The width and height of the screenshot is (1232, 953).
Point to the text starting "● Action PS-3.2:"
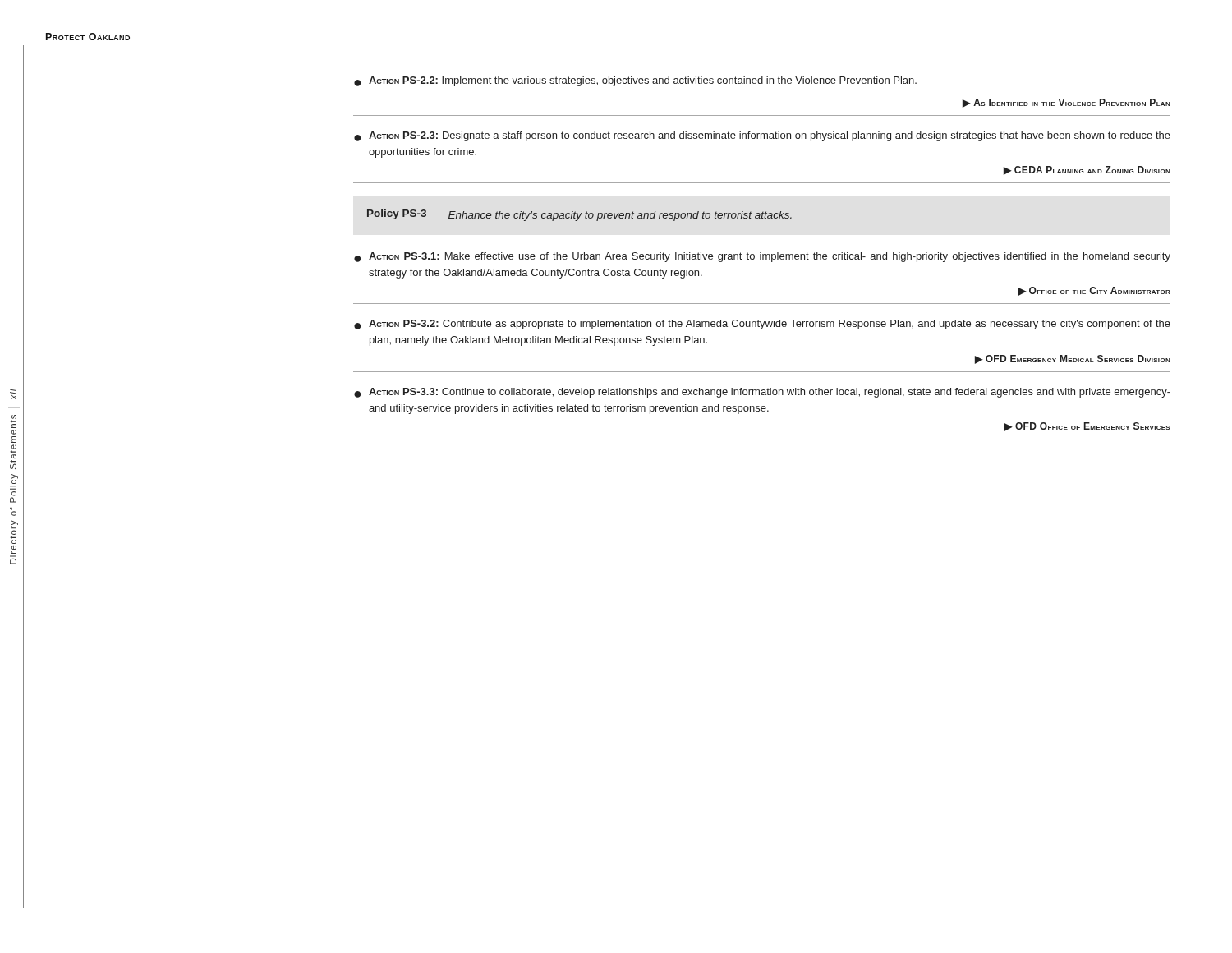pyautogui.click(x=762, y=332)
